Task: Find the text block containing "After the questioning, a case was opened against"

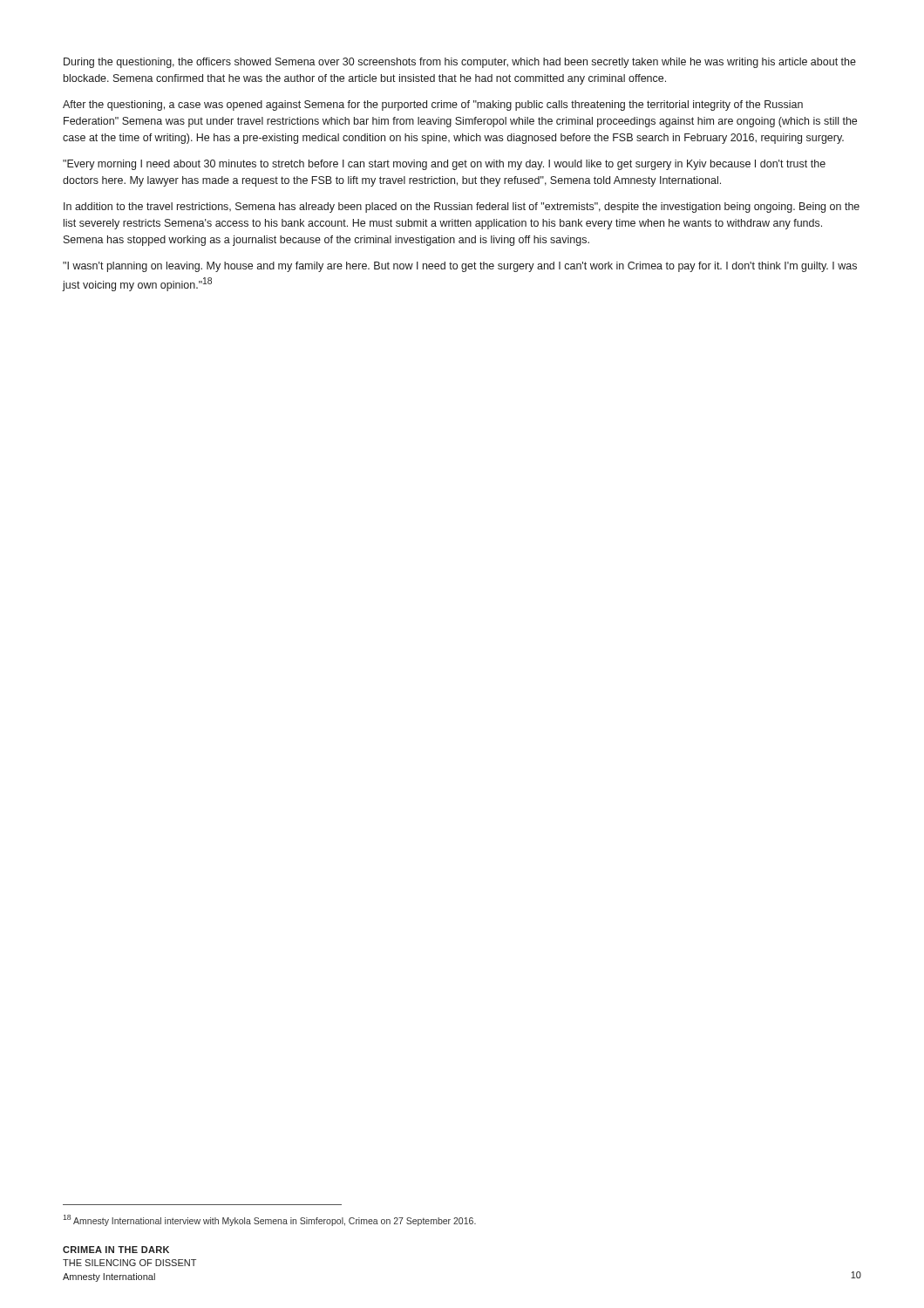Action: [460, 121]
